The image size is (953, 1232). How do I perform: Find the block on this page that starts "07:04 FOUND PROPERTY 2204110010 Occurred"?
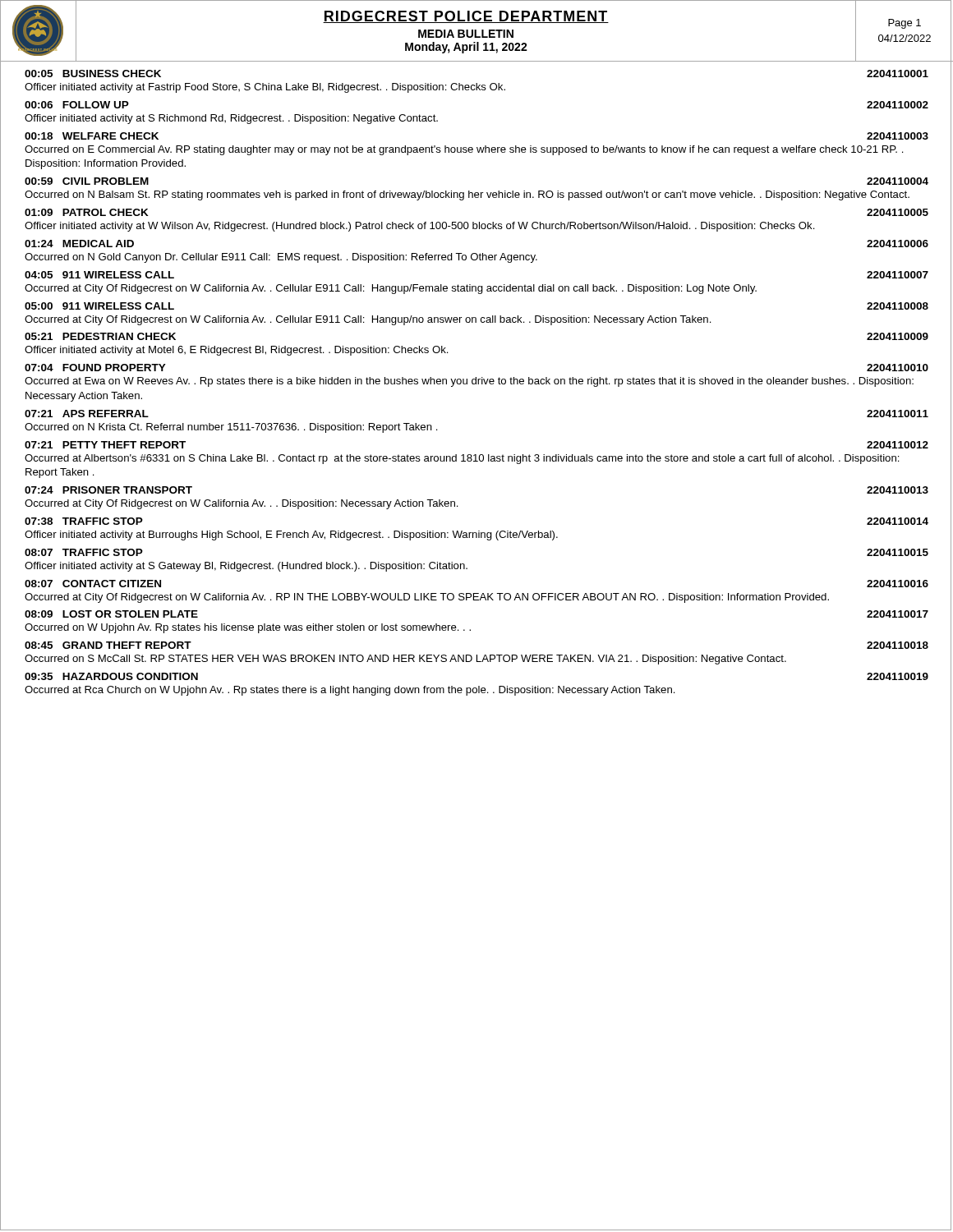click(x=476, y=382)
